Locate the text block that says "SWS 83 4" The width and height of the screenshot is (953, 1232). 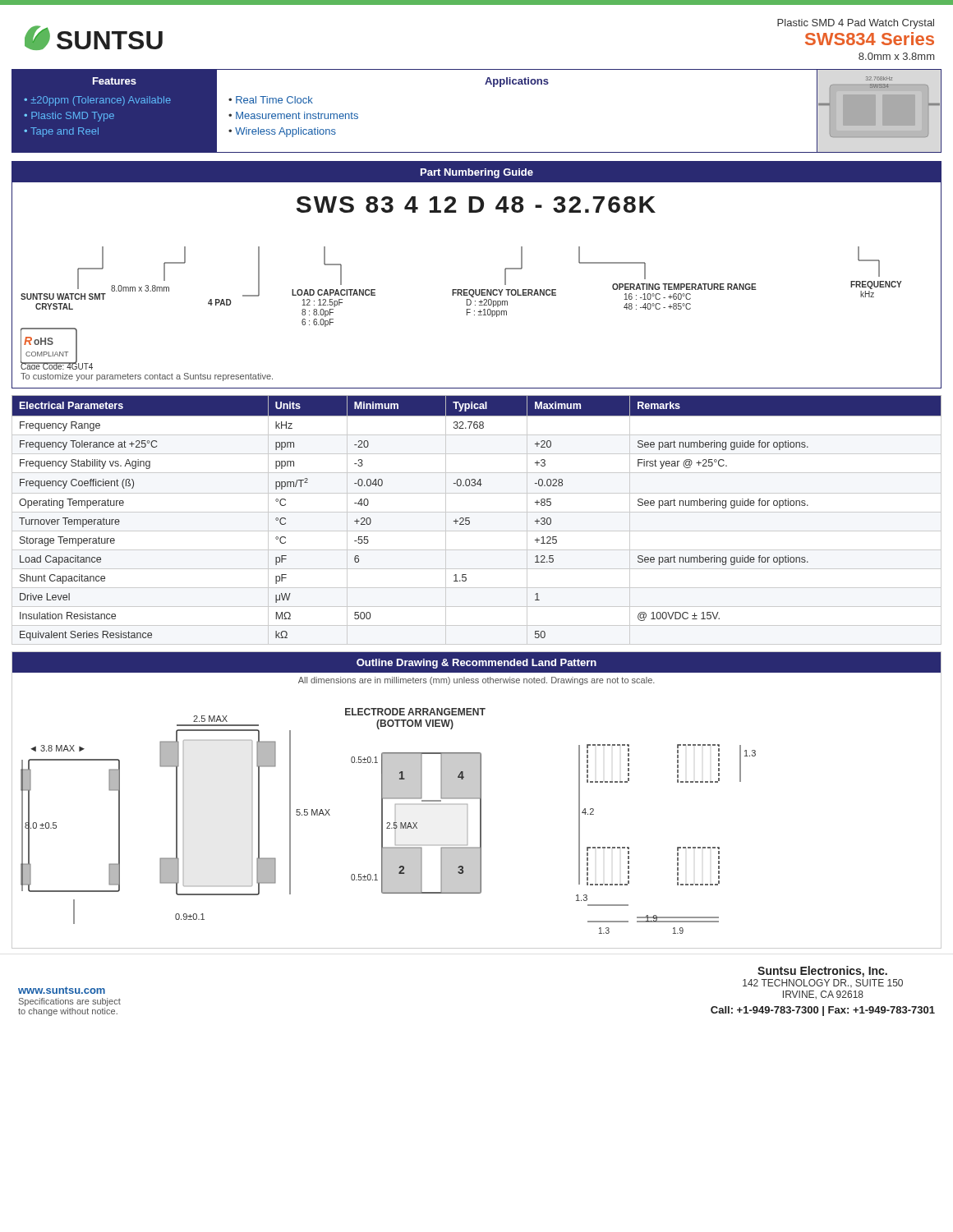[476, 204]
